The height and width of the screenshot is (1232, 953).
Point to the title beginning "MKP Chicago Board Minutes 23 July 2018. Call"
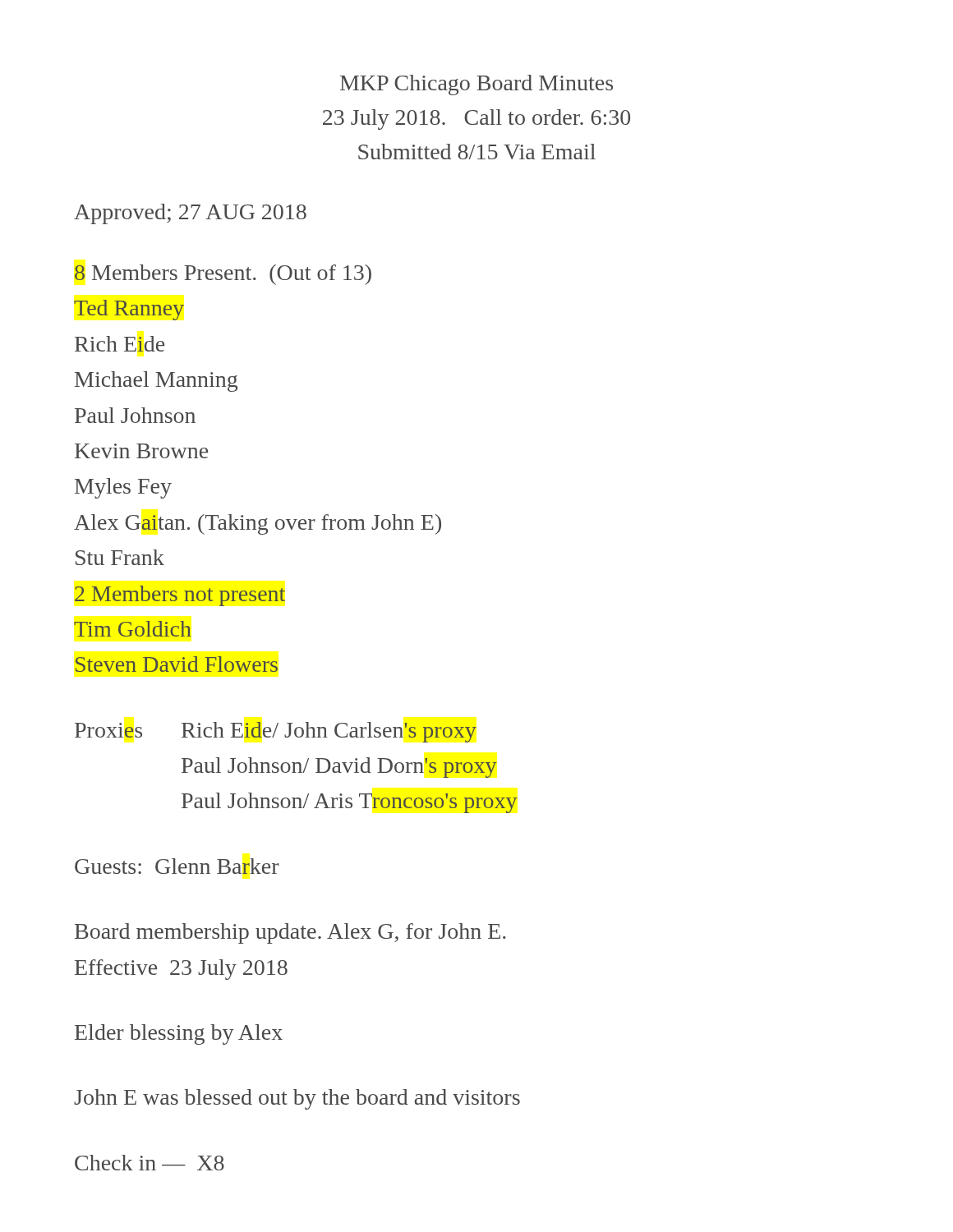click(x=476, y=117)
